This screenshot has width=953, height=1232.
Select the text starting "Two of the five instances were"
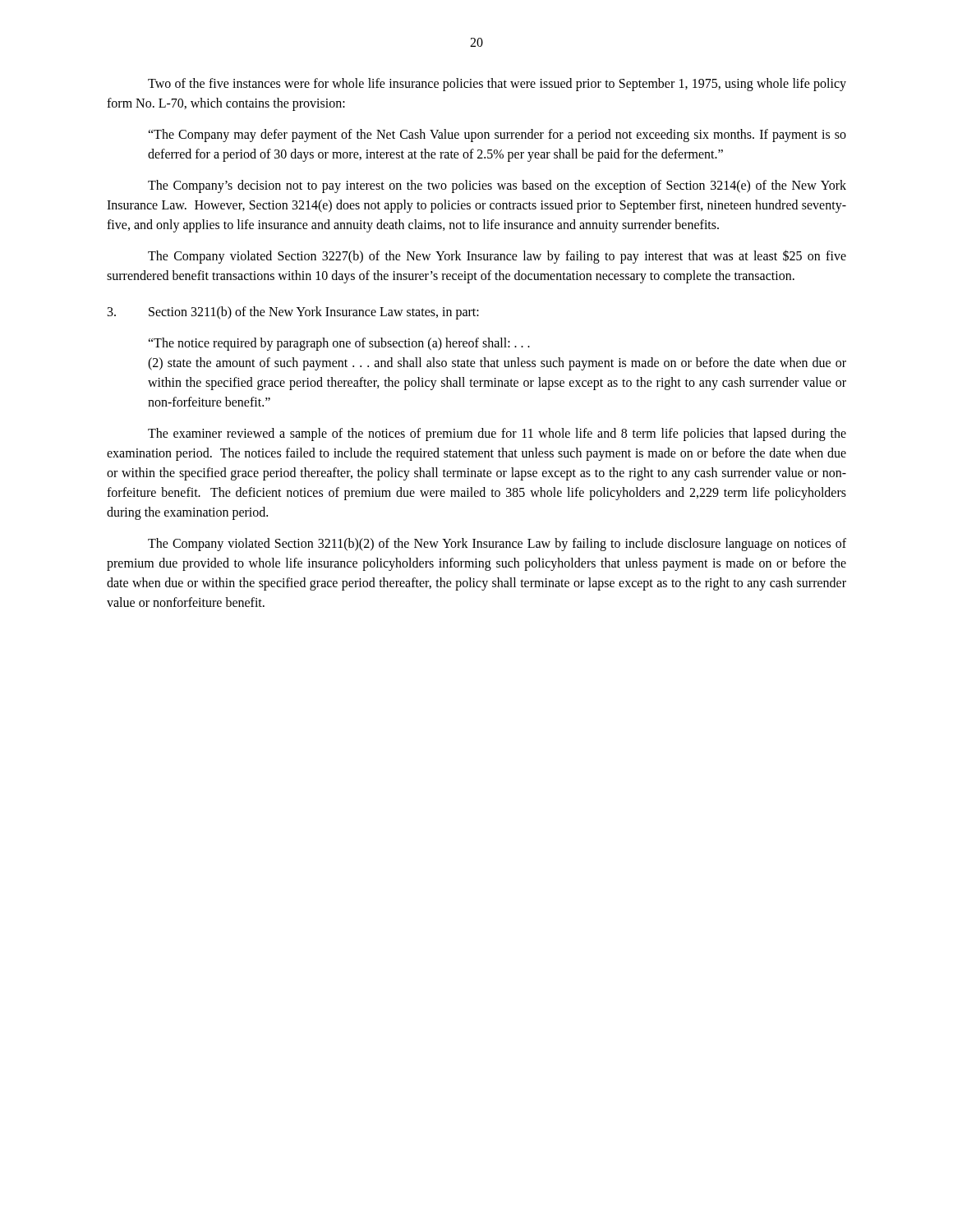pyautogui.click(x=476, y=93)
